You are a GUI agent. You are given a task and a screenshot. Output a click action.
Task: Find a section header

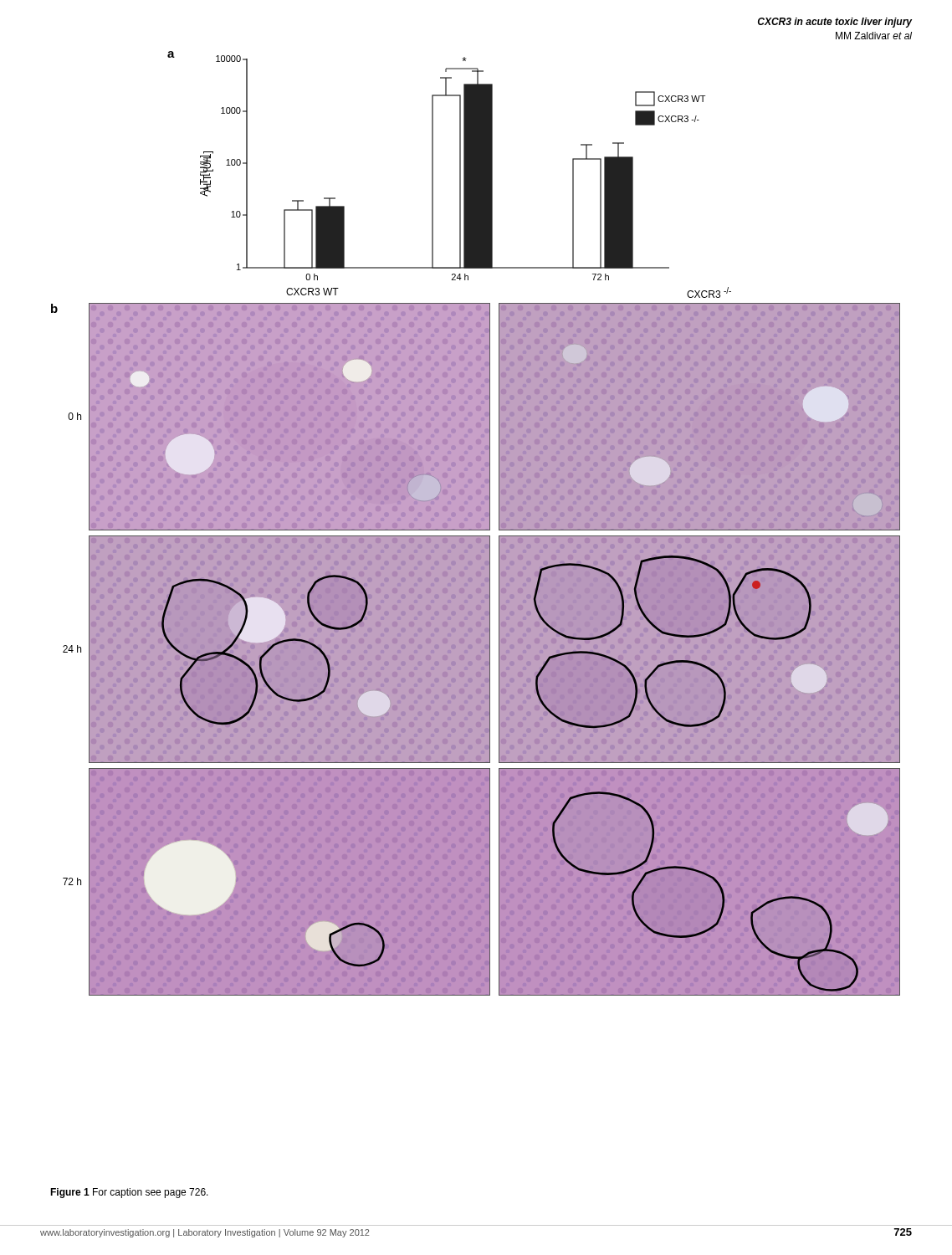[54, 308]
